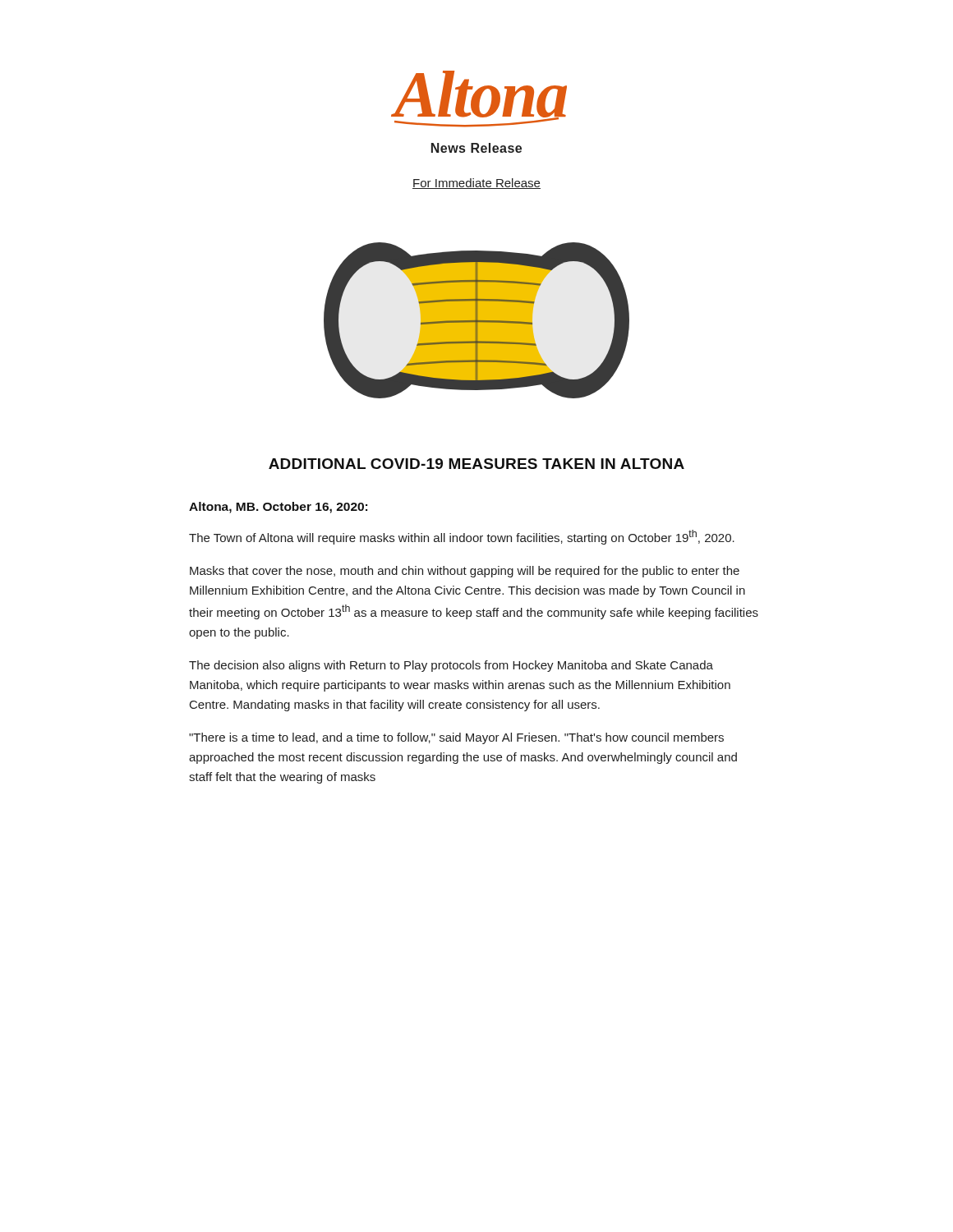Click on the illustration

(476, 322)
